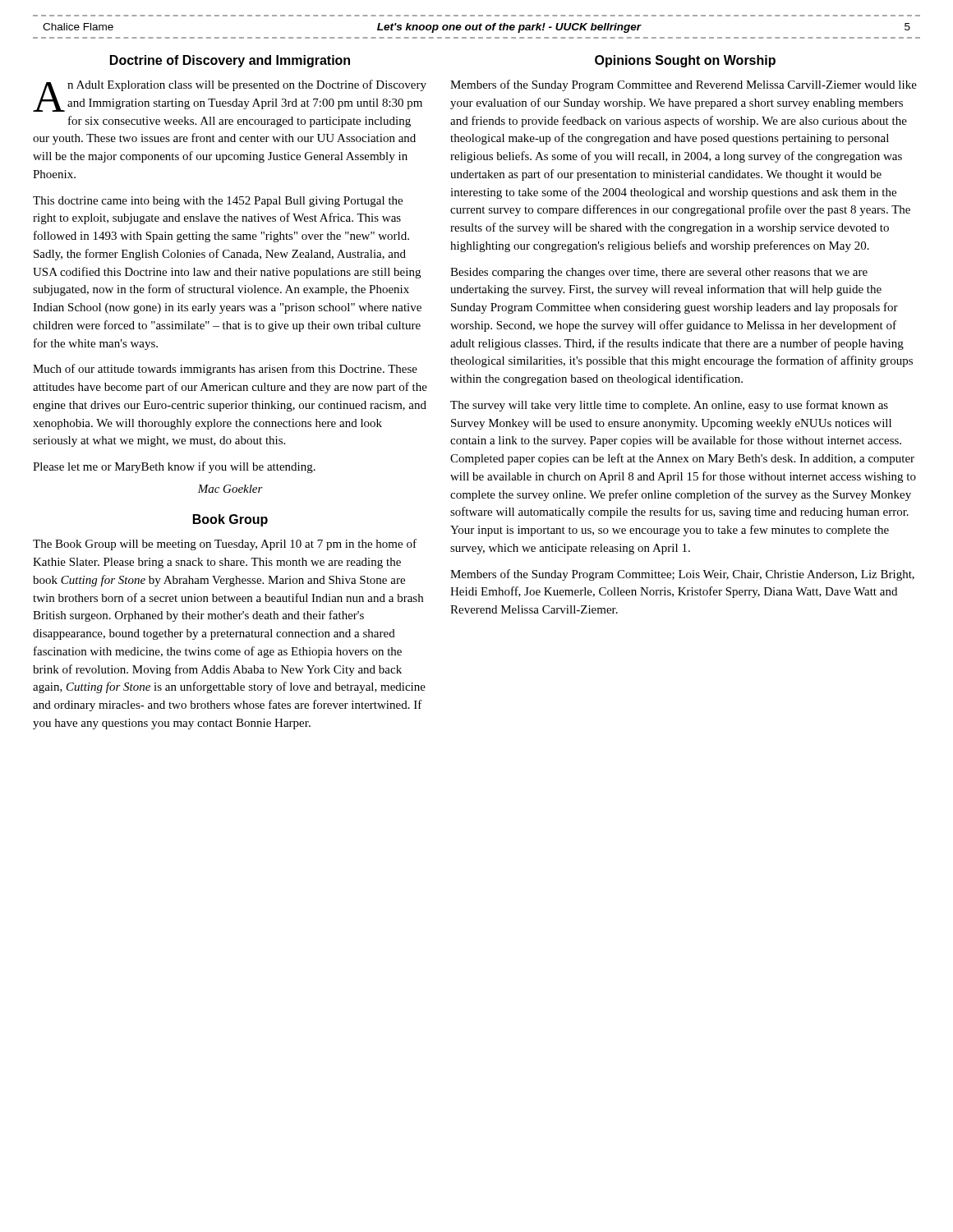Click the passage that begins "This doctrine came into being with the"

(227, 271)
